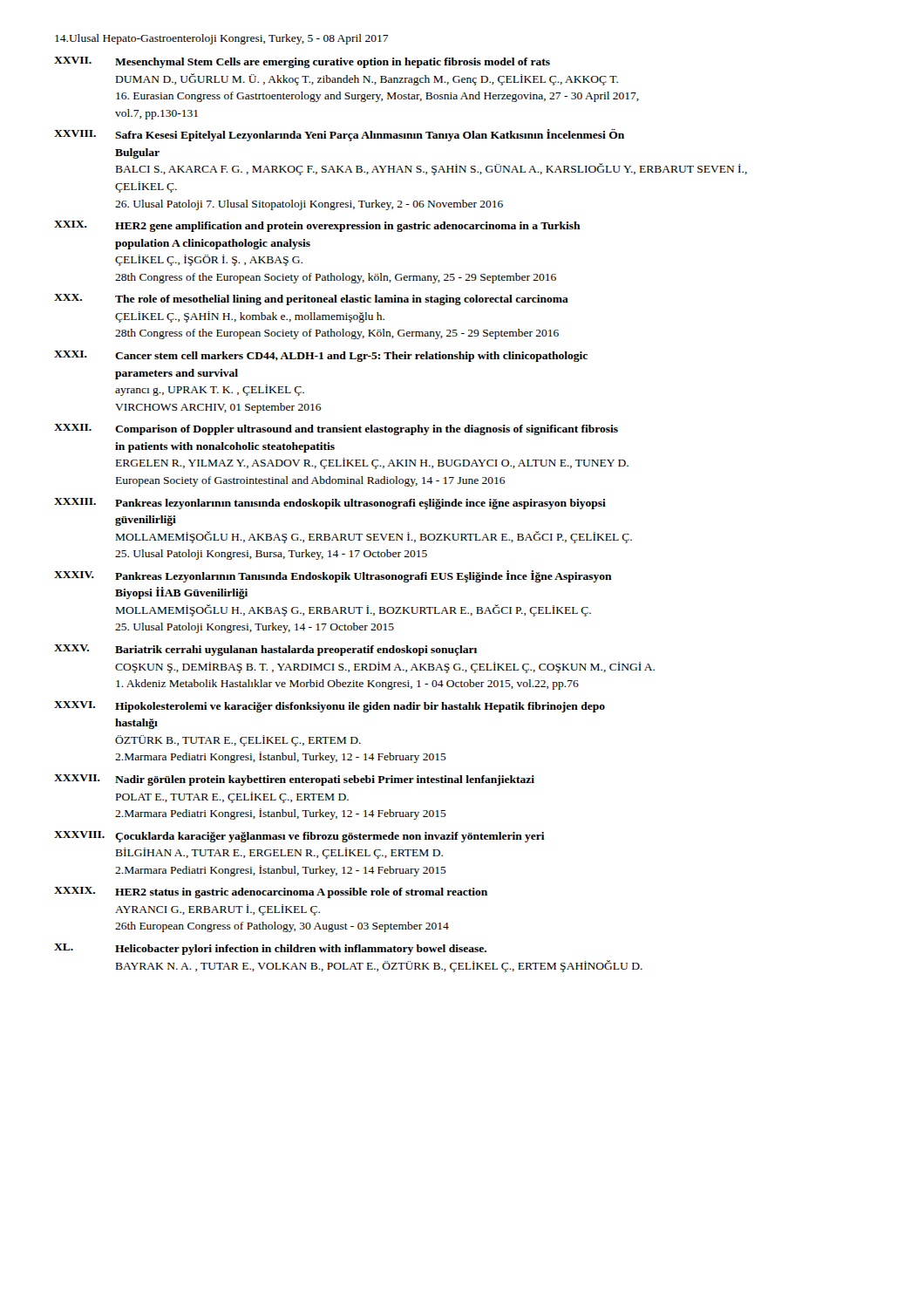Select the text block that says "Ulusal Hepato-Gastroenteroloji Kongresi, Turkey, 5 -"
The width and height of the screenshot is (924, 1308).
coord(221,38)
